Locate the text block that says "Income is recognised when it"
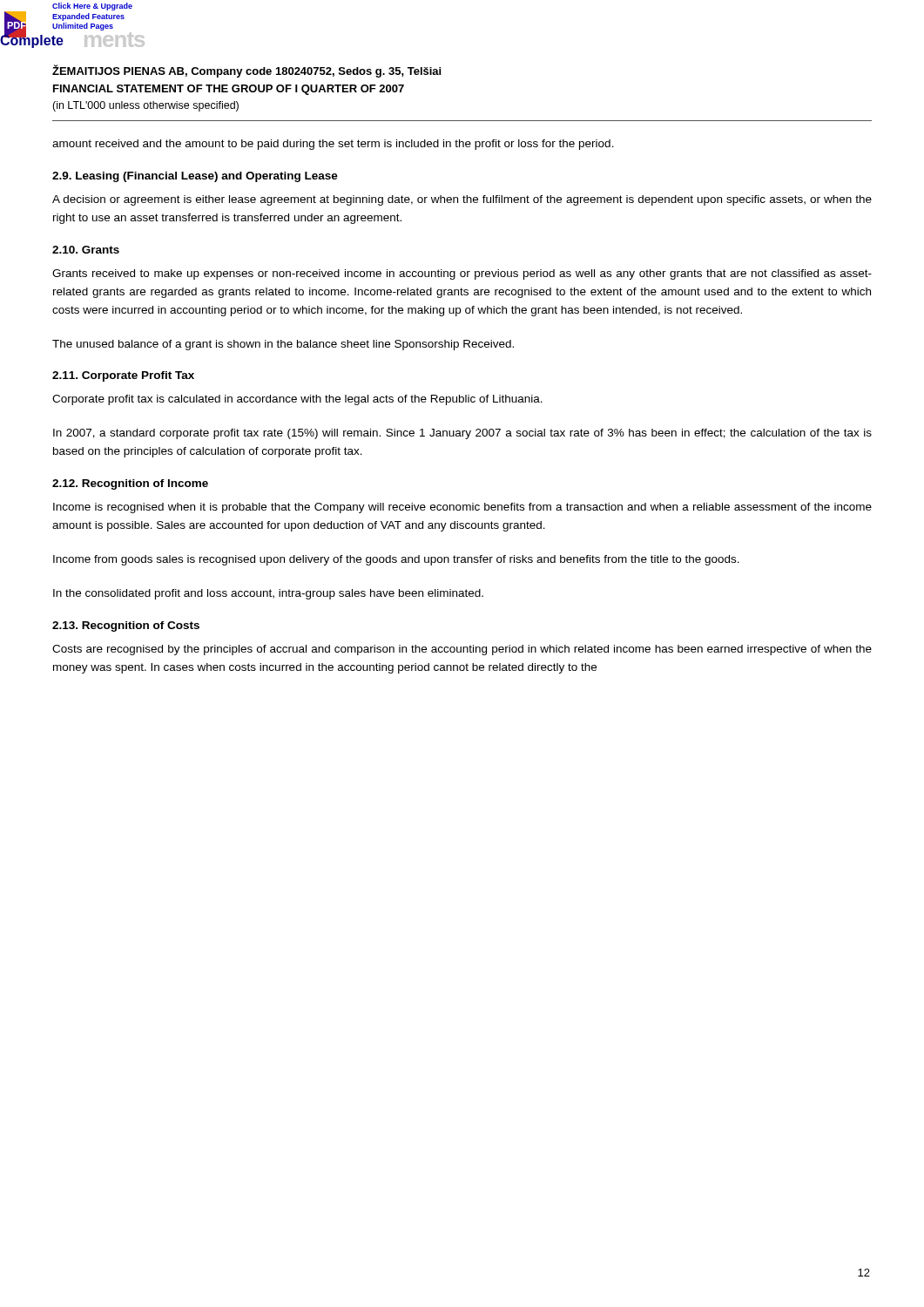Viewport: 924px width, 1307px height. click(x=462, y=516)
